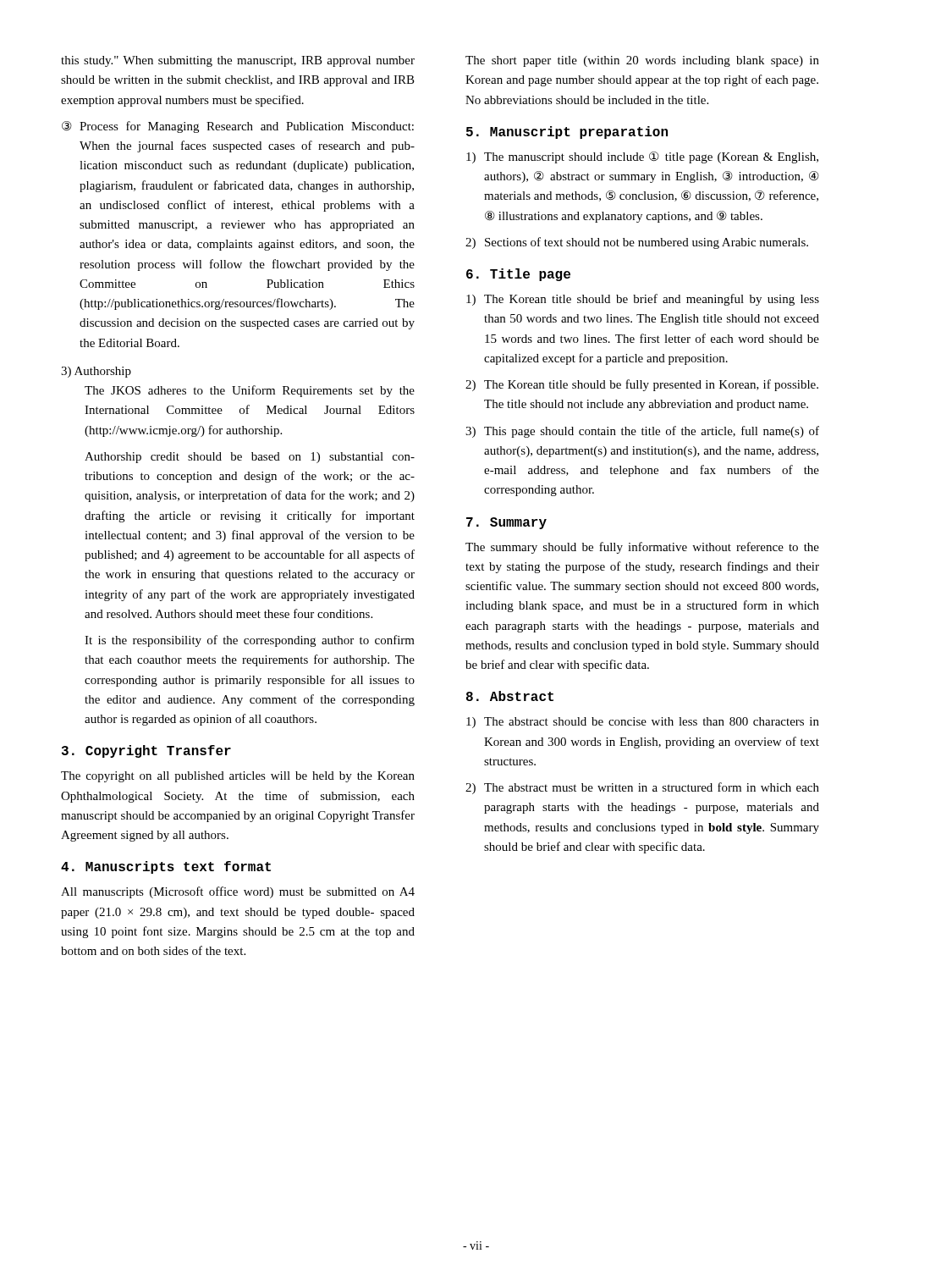Select the list item that says "1) The abstract should be concise with less"
The image size is (952, 1270).
coord(642,742)
